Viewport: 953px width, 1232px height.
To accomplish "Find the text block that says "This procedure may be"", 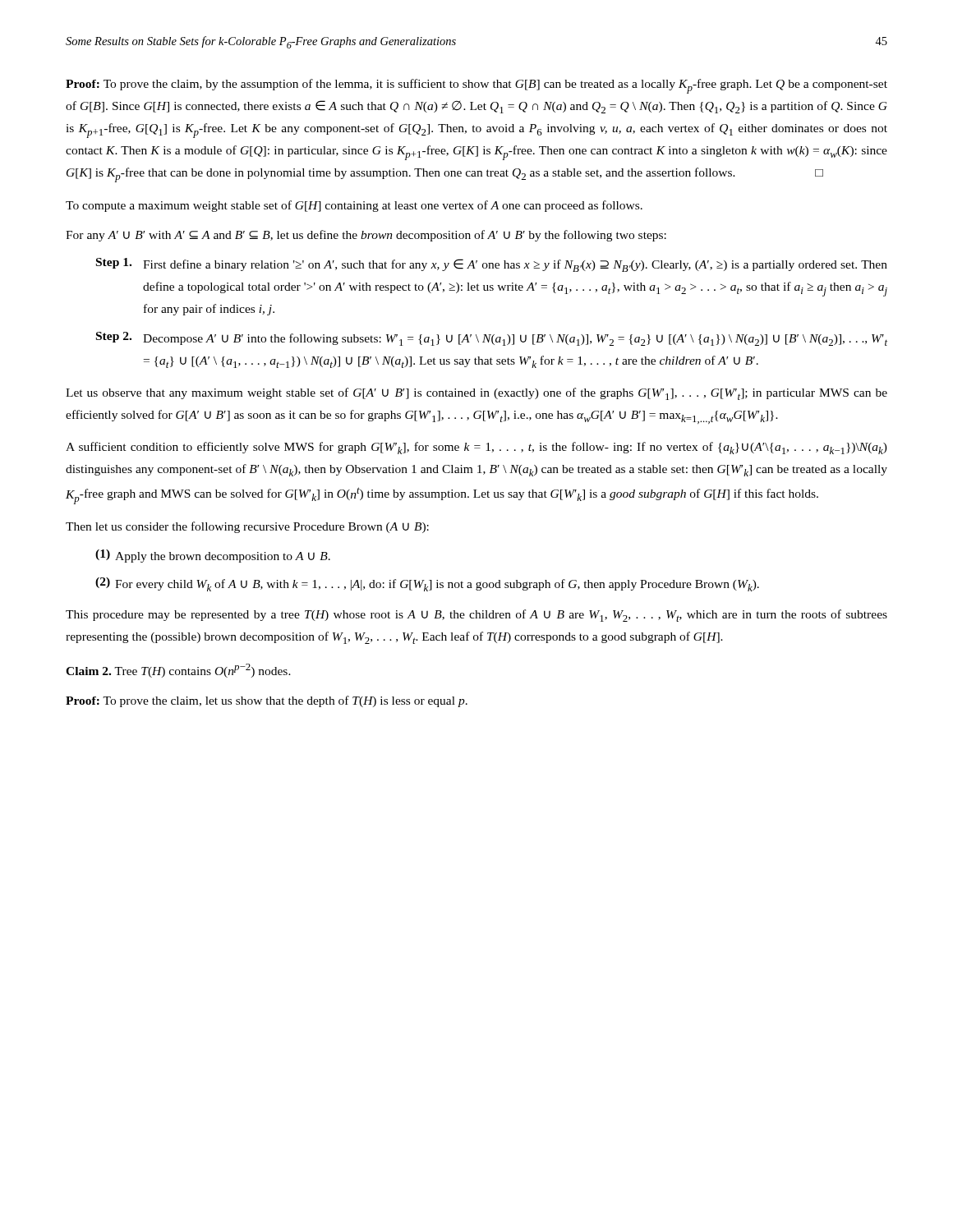I will point(476,627).
